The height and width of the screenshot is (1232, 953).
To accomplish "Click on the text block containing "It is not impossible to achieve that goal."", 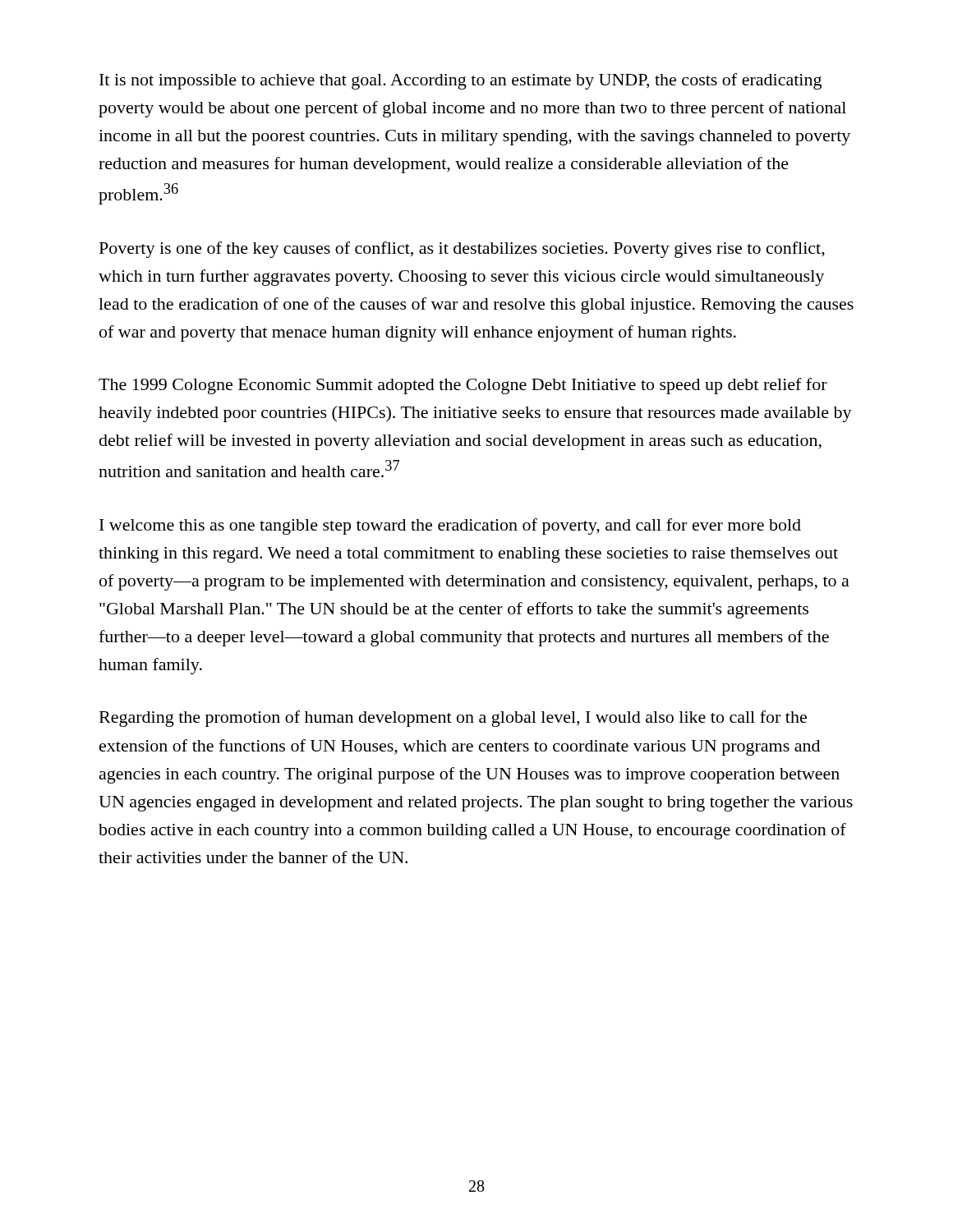I will point(475,137).
